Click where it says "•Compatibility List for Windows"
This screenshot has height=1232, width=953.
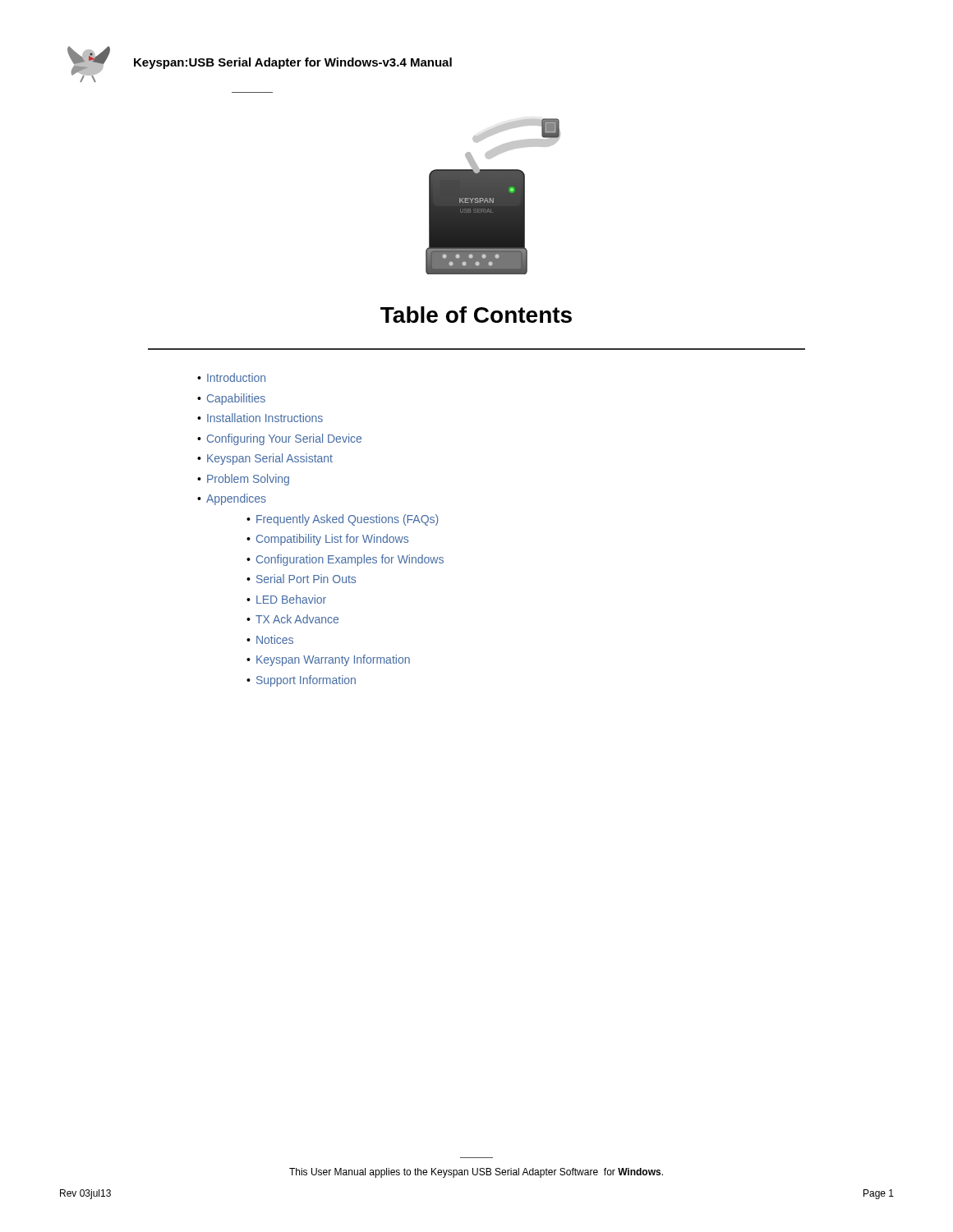tap(328, 539)
